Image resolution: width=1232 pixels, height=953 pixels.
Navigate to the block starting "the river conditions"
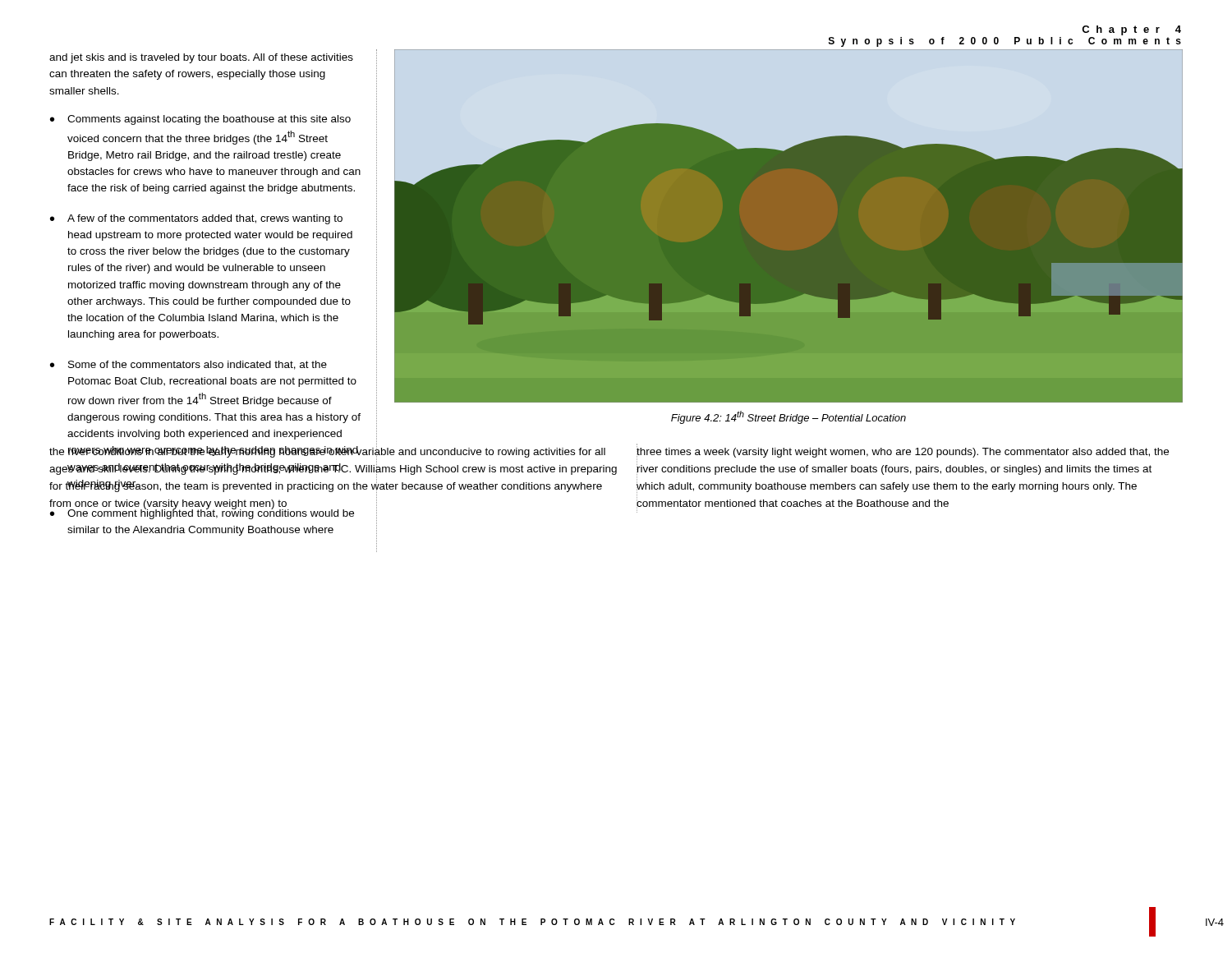tap(333, 477)
